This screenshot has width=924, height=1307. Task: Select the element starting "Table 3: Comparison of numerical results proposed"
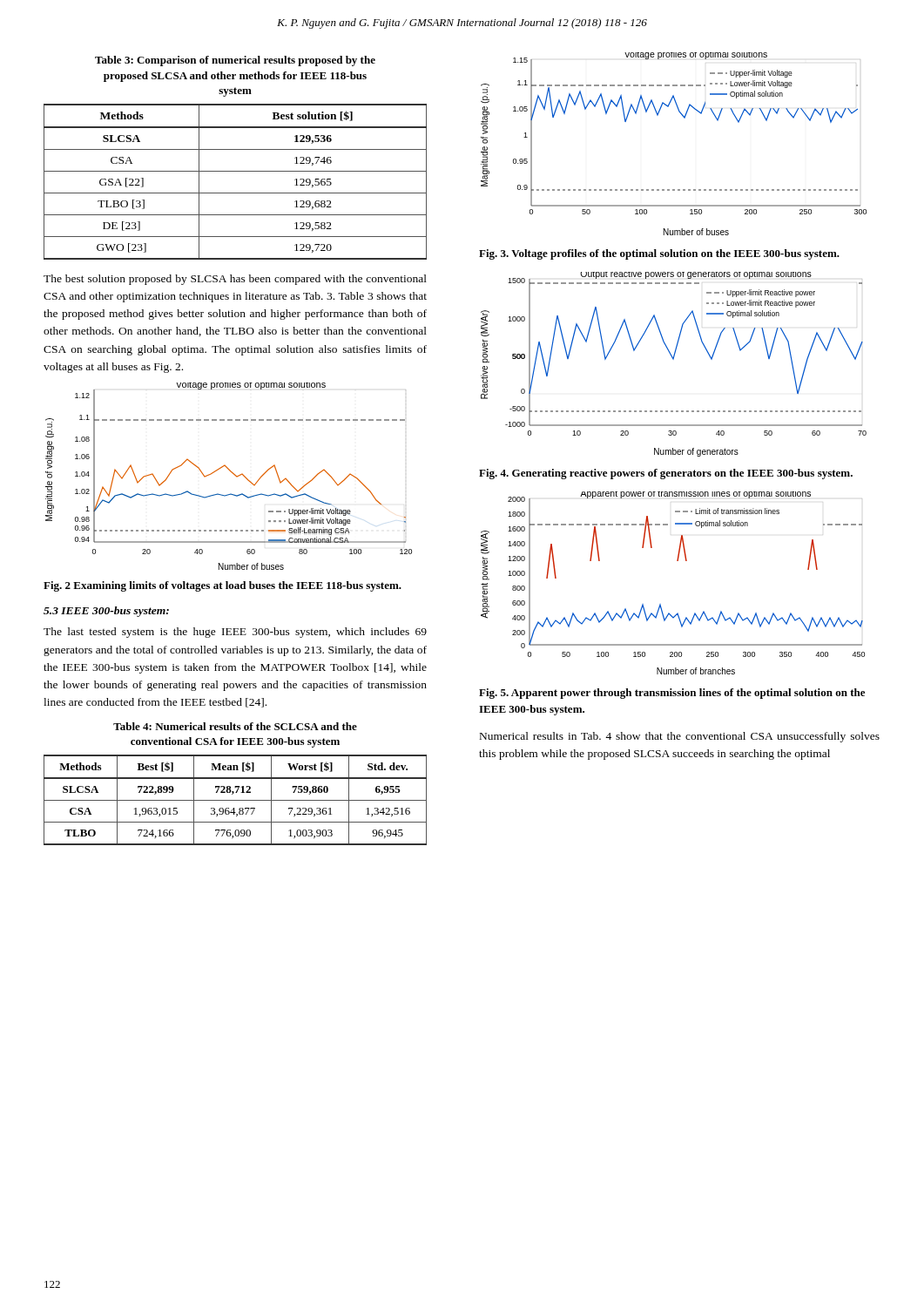235,75
